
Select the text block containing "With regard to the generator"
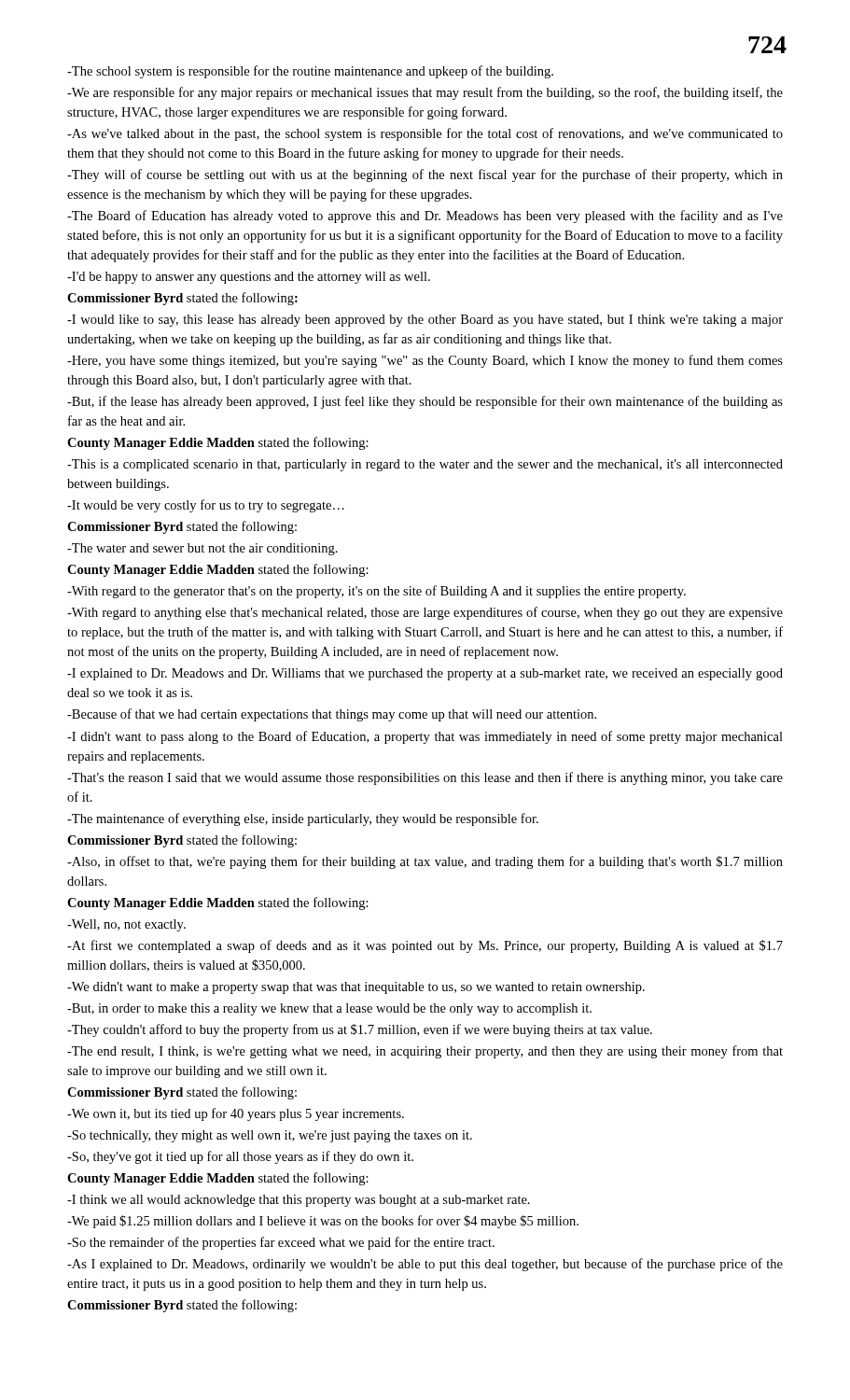click(425, 592)
